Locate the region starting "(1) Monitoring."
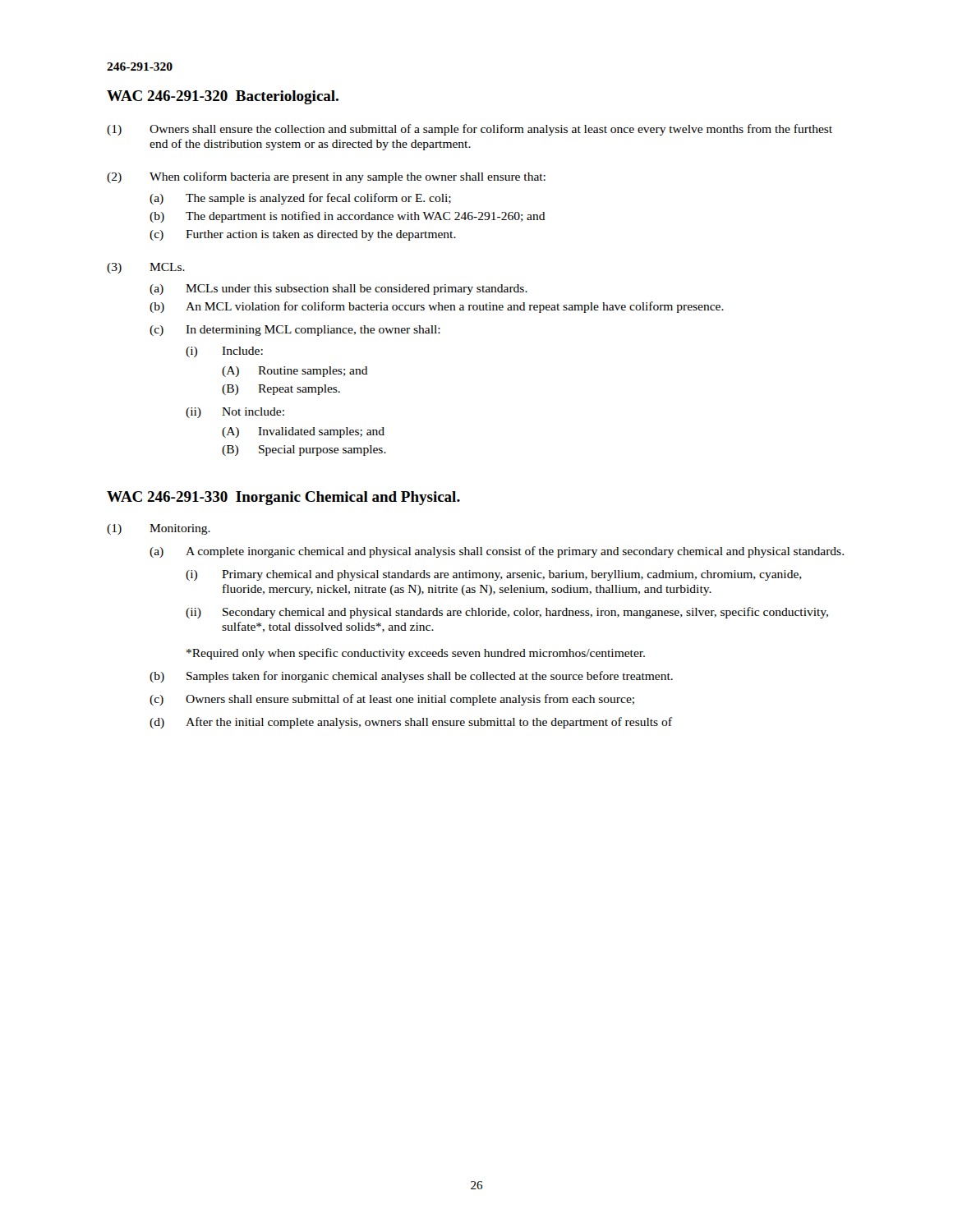The width and height of the screenshot is (953, 1232). [159, 528]
